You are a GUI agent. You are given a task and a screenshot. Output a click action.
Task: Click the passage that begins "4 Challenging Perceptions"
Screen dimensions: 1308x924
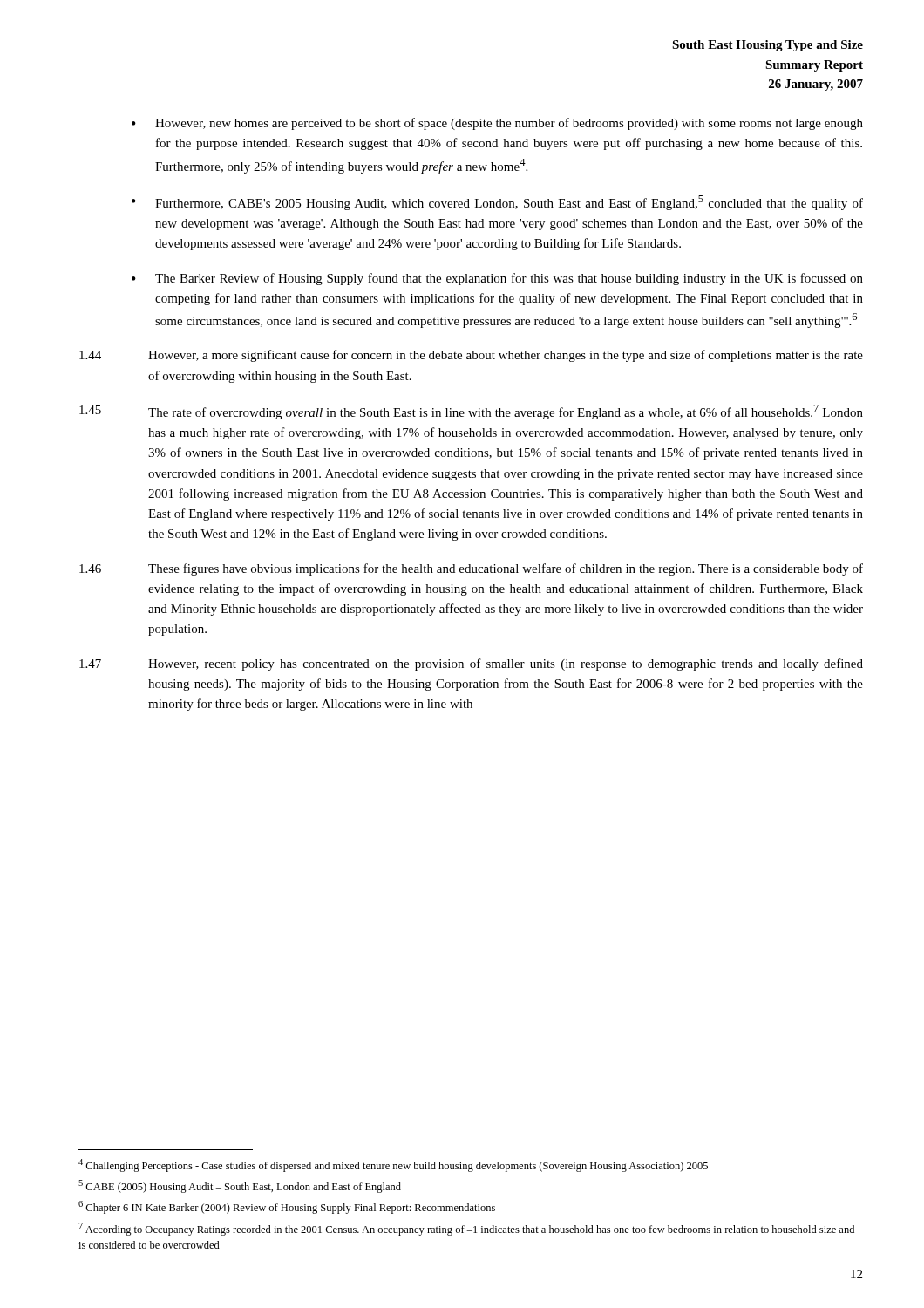click(x=393, y=1164)
